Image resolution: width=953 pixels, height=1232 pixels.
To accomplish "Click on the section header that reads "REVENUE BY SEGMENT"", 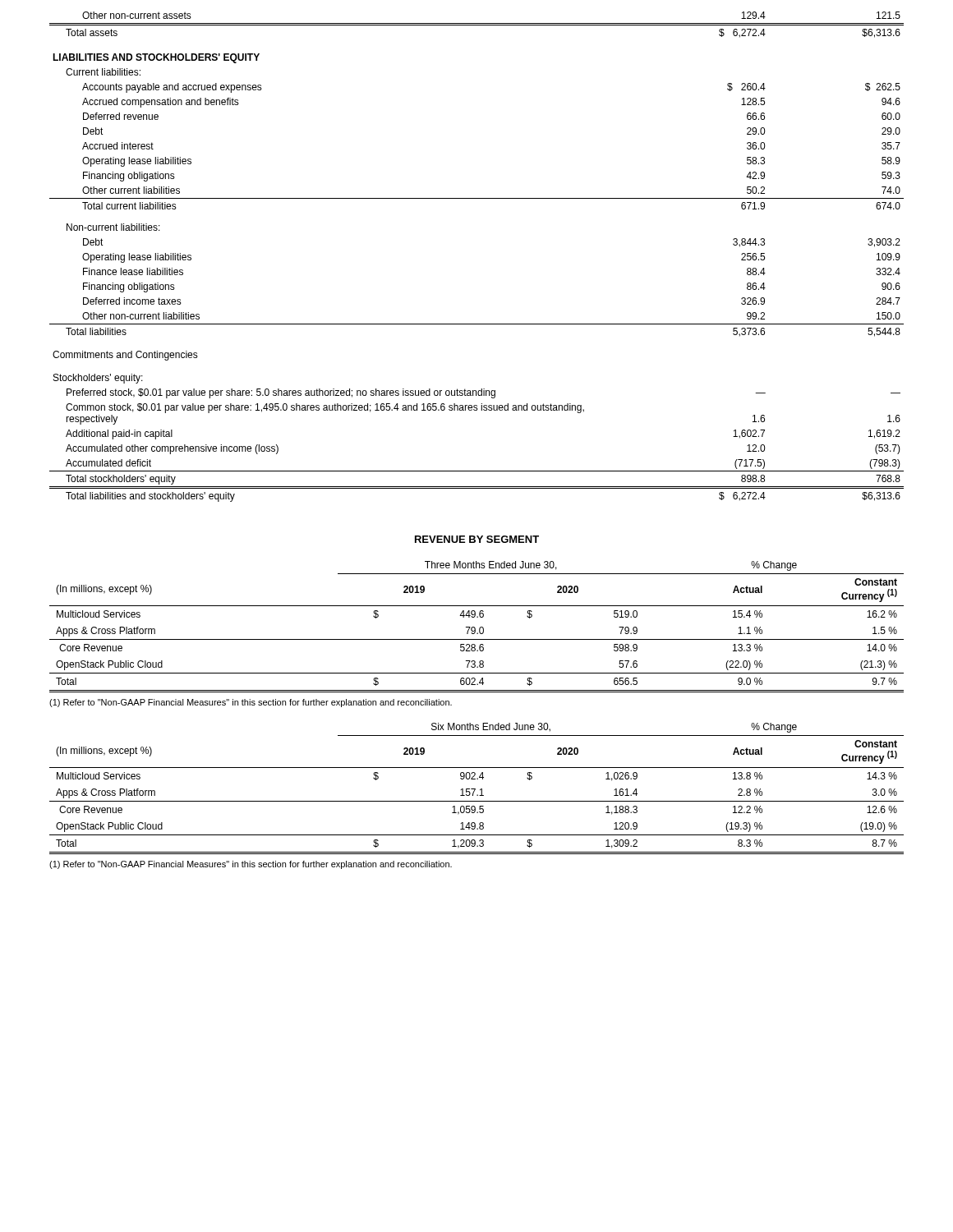I will coord(476,539).
